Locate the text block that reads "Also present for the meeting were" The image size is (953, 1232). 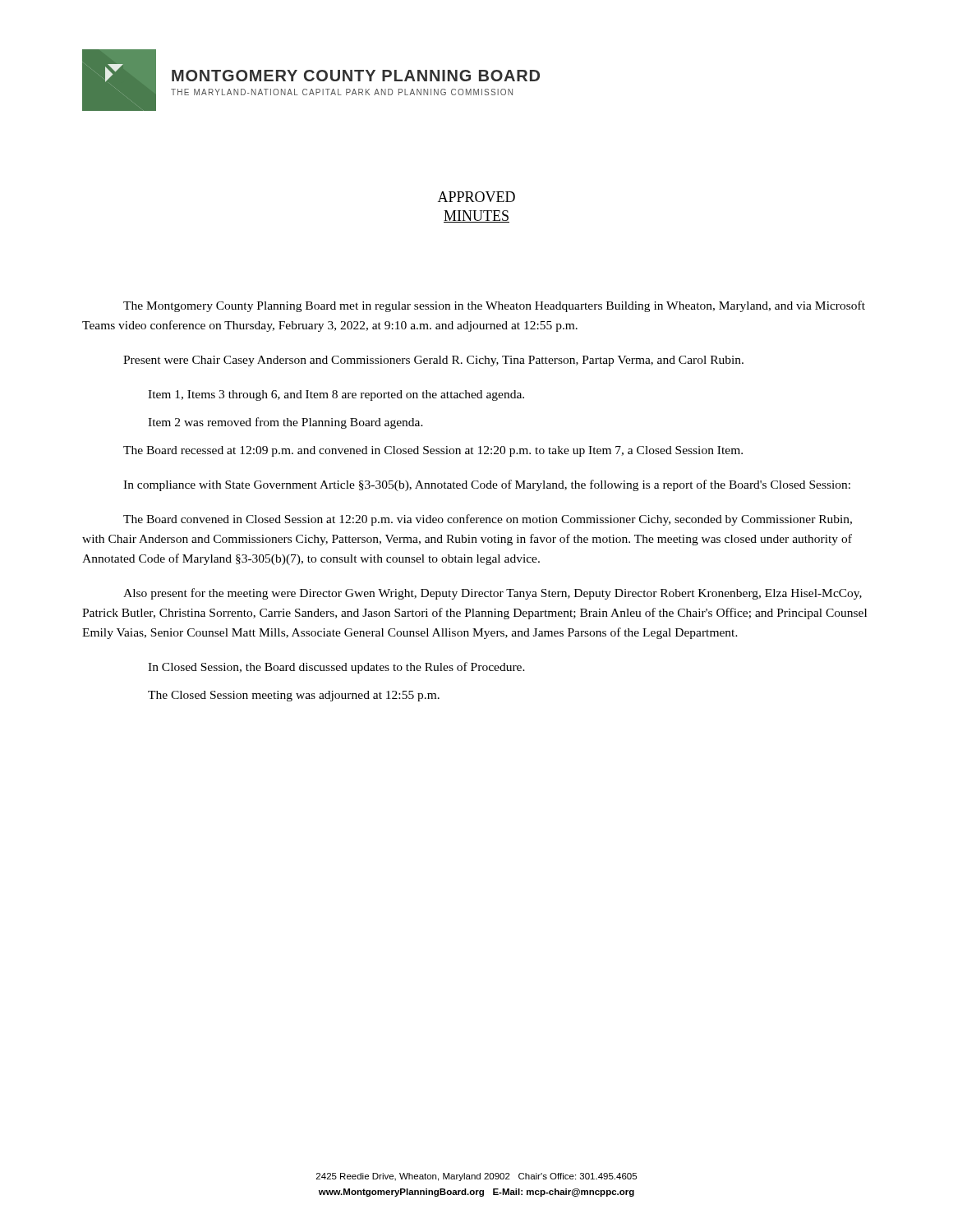tap(475, 612)
